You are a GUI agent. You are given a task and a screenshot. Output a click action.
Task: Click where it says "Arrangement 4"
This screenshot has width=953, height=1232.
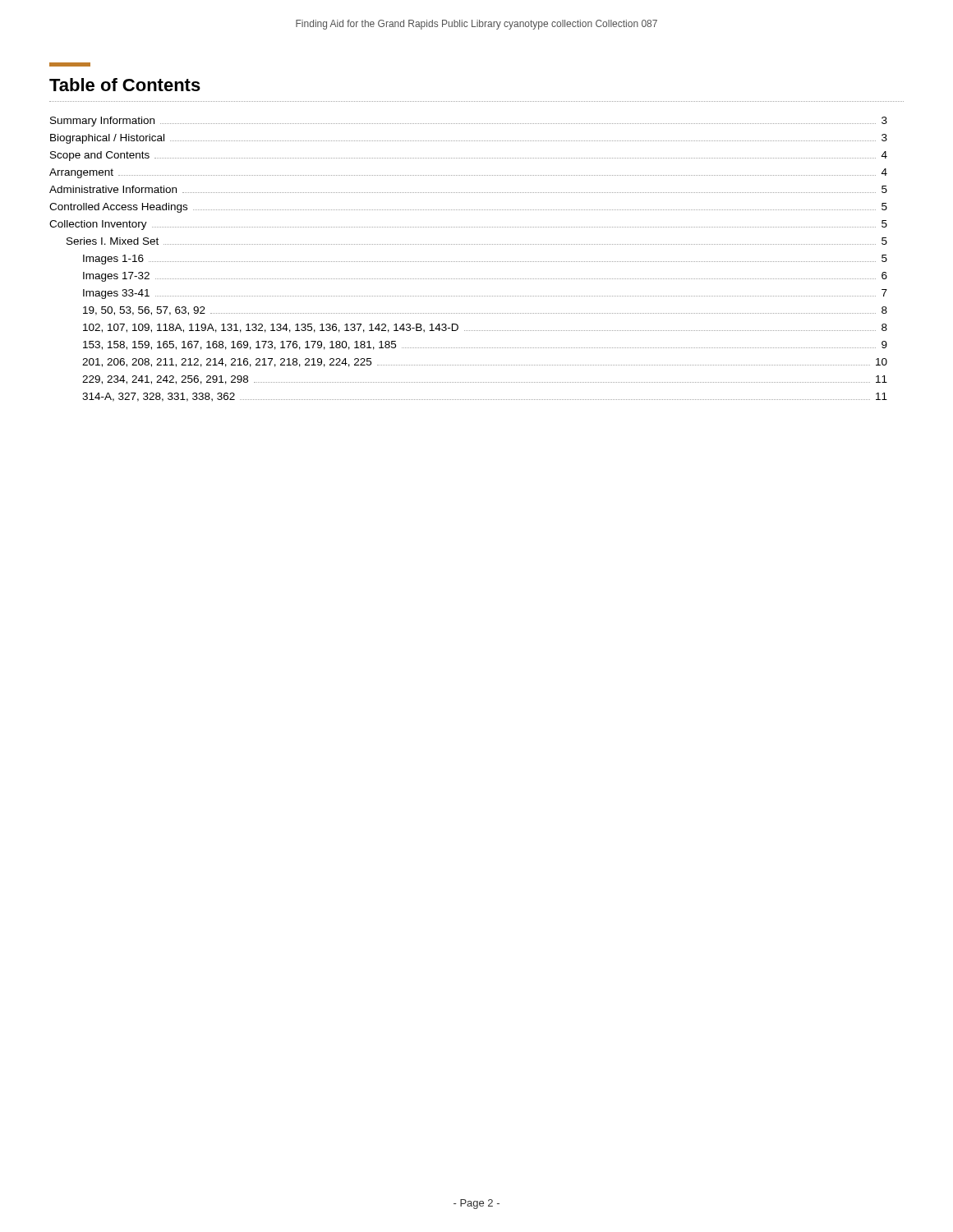coord(468,172)
